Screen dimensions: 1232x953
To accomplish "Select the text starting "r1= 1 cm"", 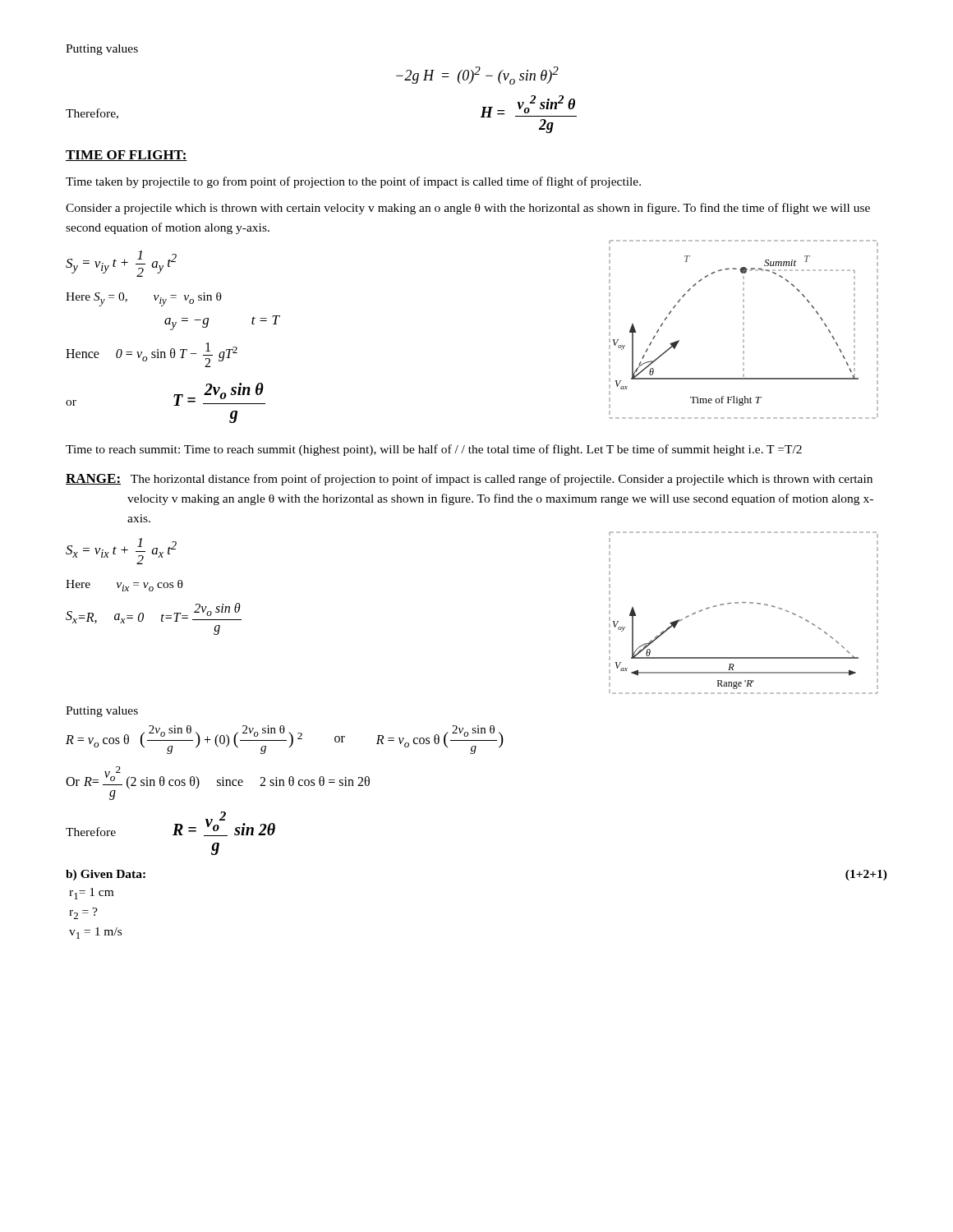I will pyautogui.click(x=92, y=893).
